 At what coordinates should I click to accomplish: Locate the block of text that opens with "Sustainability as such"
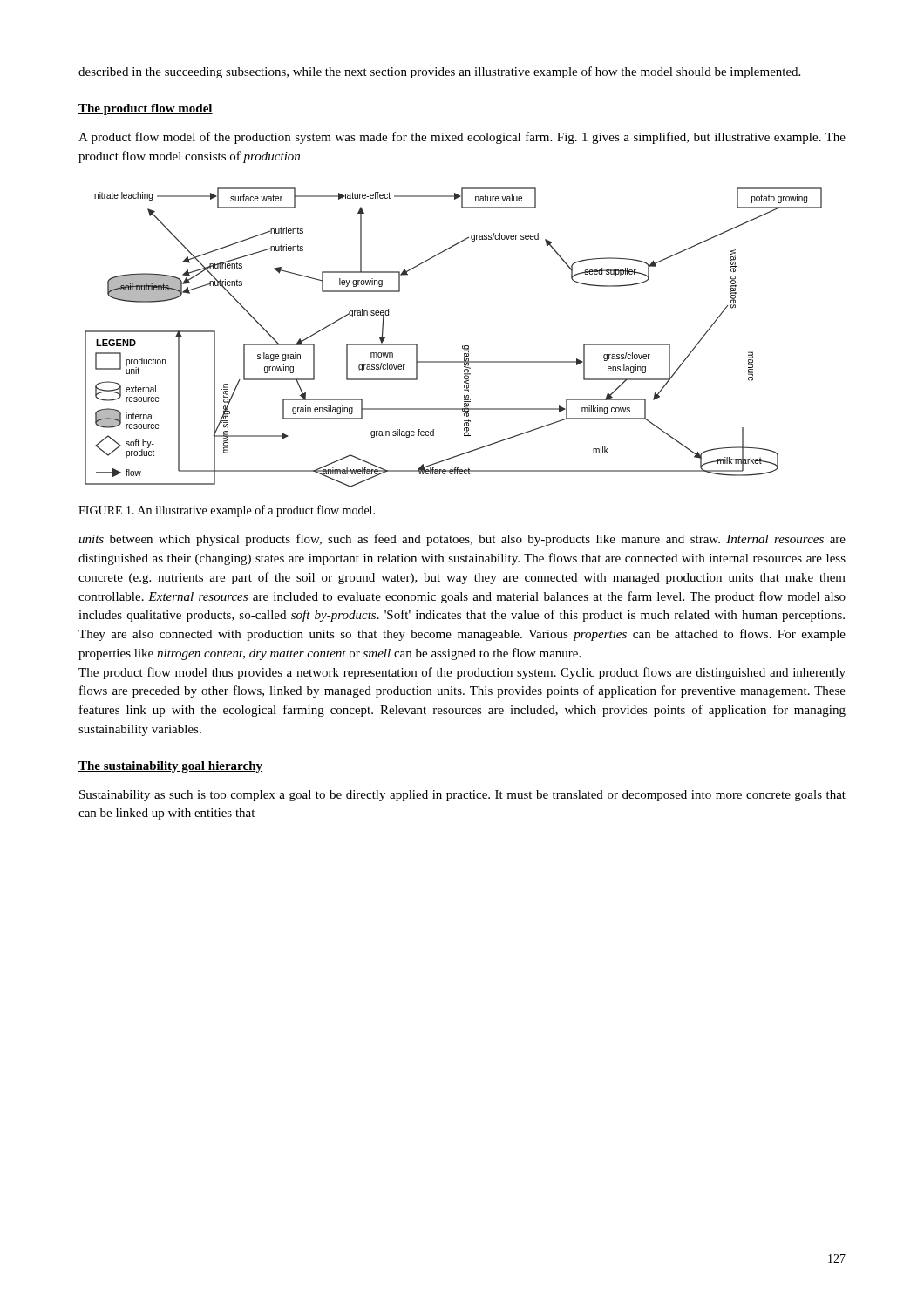click(x=462, y=803)
